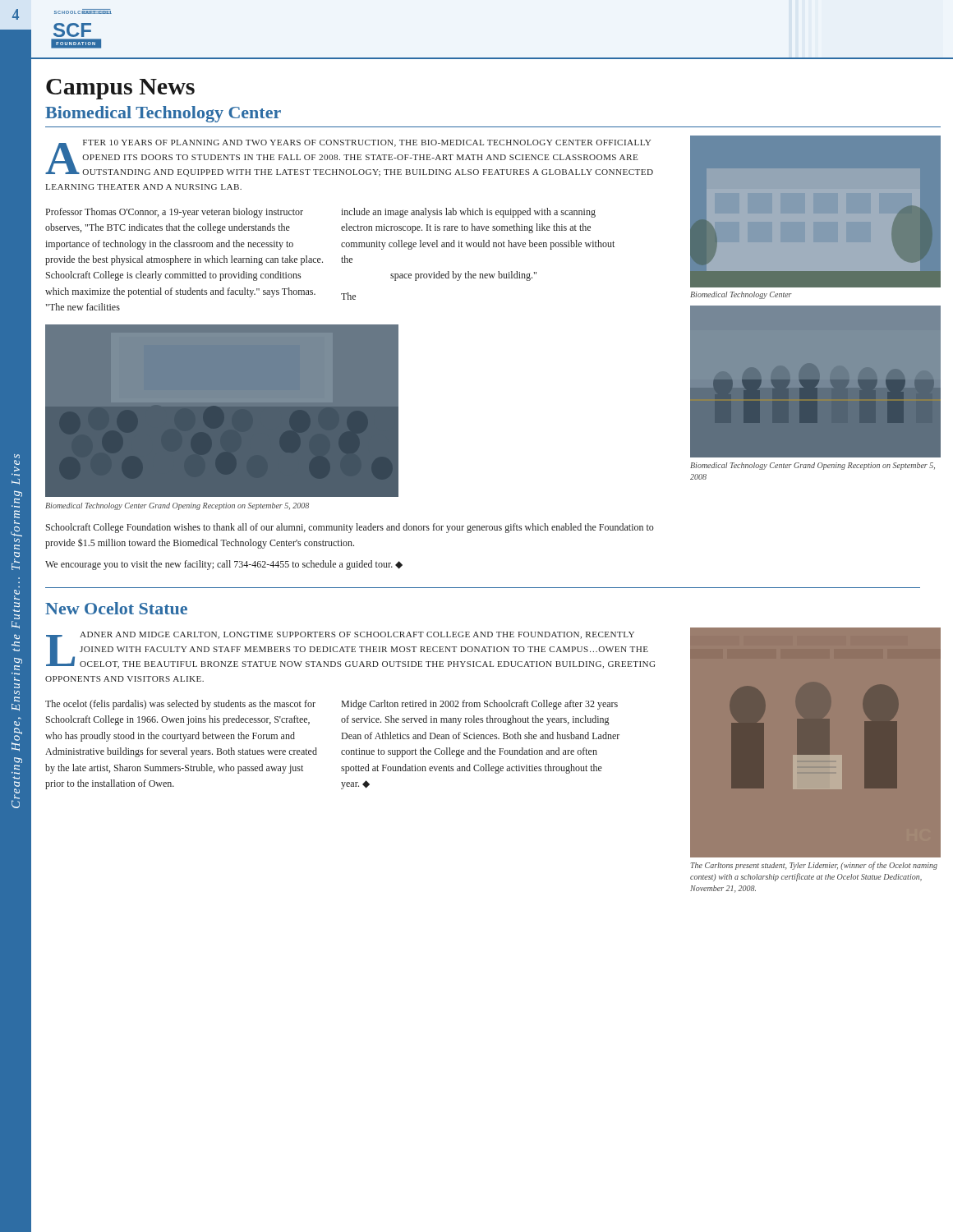Where is the passage that starts "A FTER 10 YEARS OF"?
This screenshot has width=953, height=1232.
(x=349, y=163)
